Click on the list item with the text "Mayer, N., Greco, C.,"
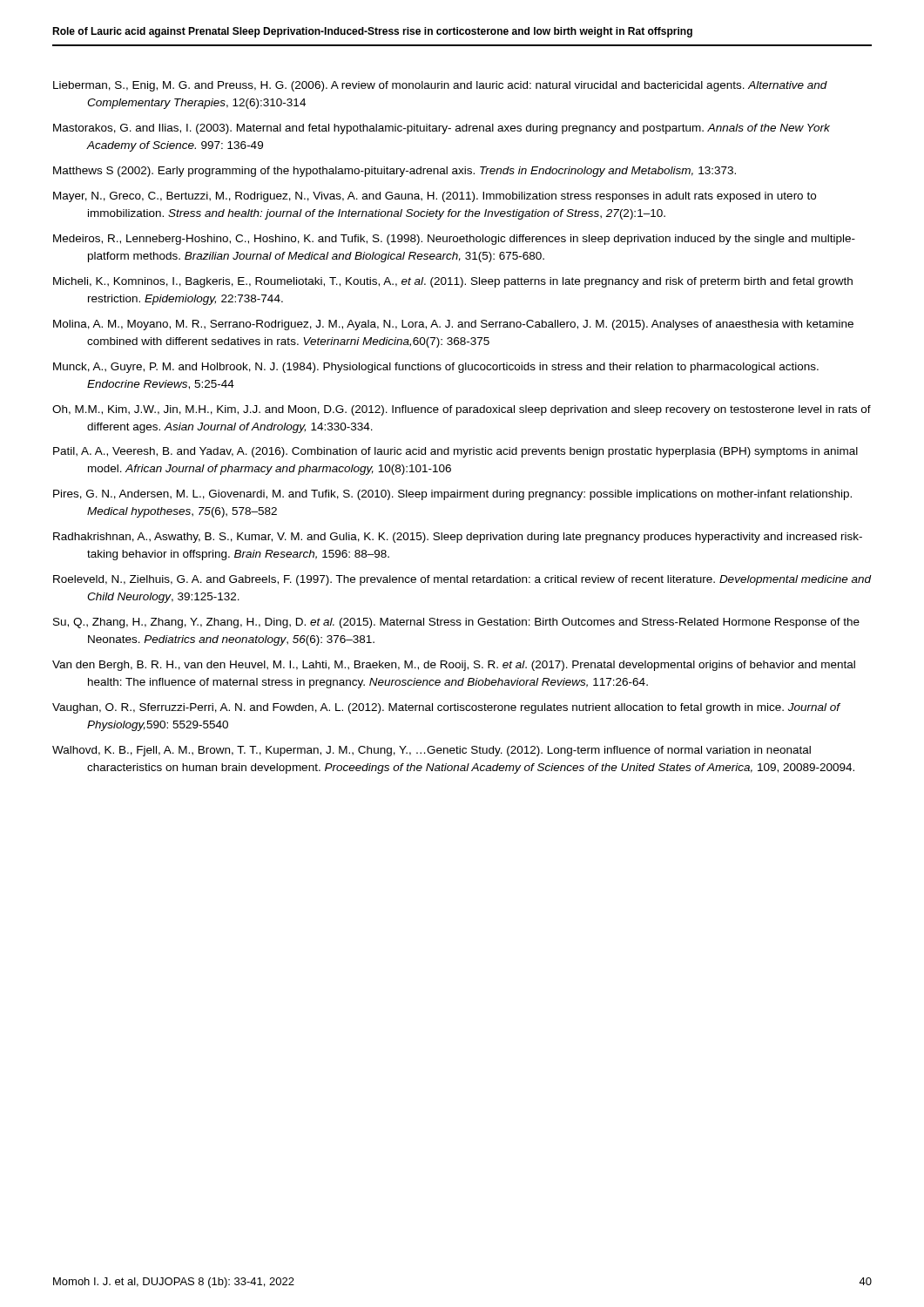Image resolution: width=924 pixels, height=1307 pixels. 434,204
